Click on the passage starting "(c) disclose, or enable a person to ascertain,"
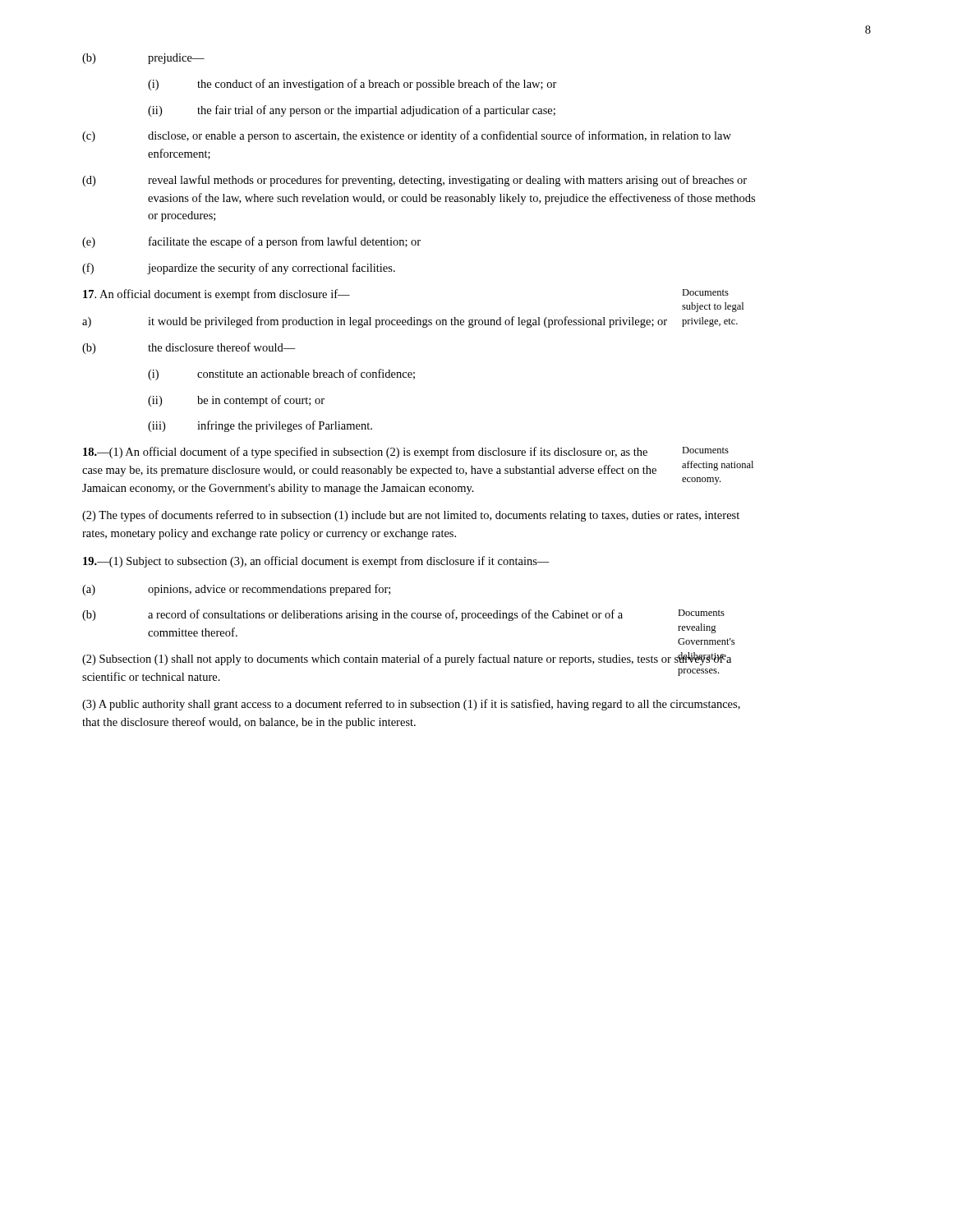The height and width of the screenshot is (1232, 953). (419, 145)
